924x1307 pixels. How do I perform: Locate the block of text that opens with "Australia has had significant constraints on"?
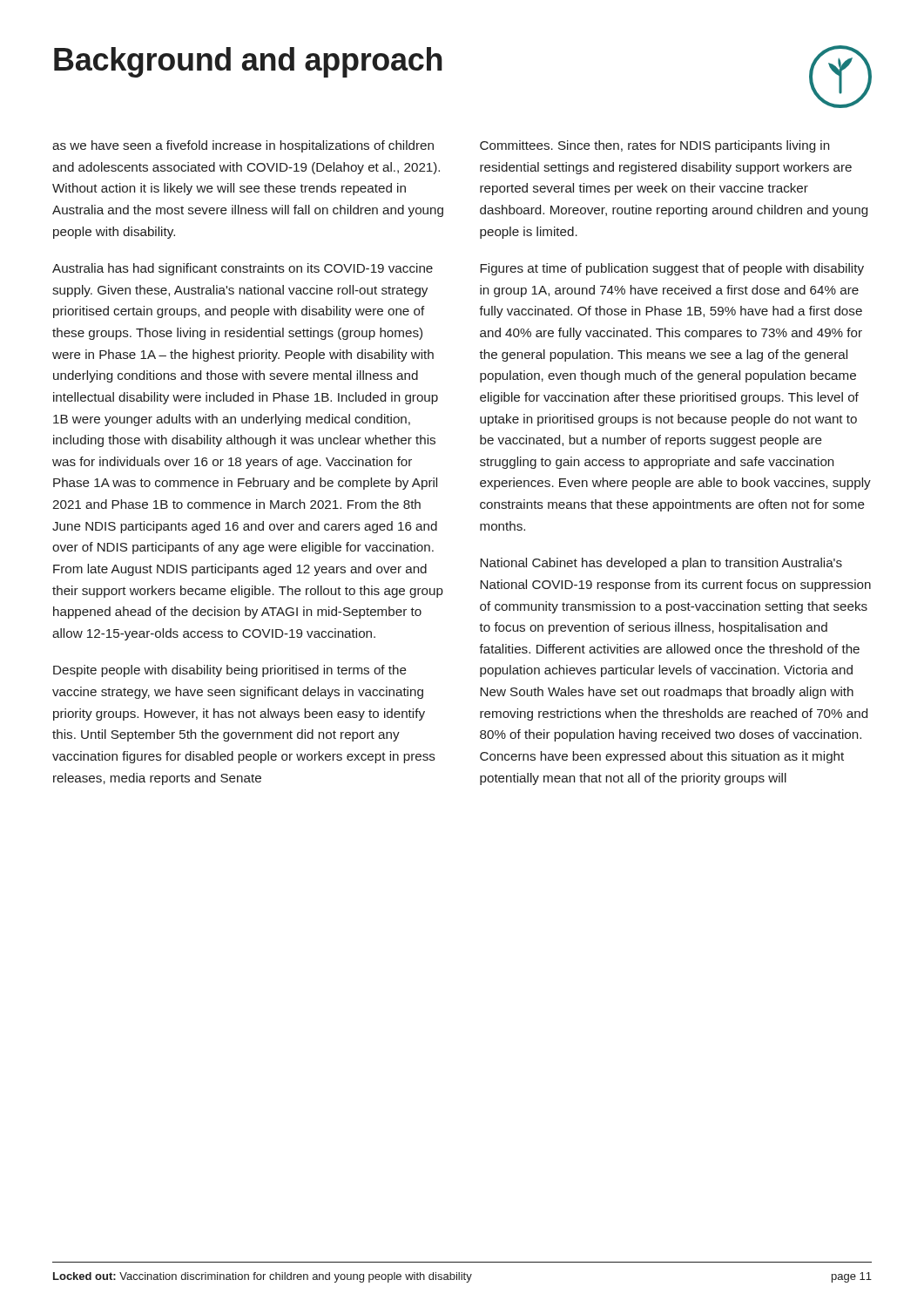(x=248, y=451)
